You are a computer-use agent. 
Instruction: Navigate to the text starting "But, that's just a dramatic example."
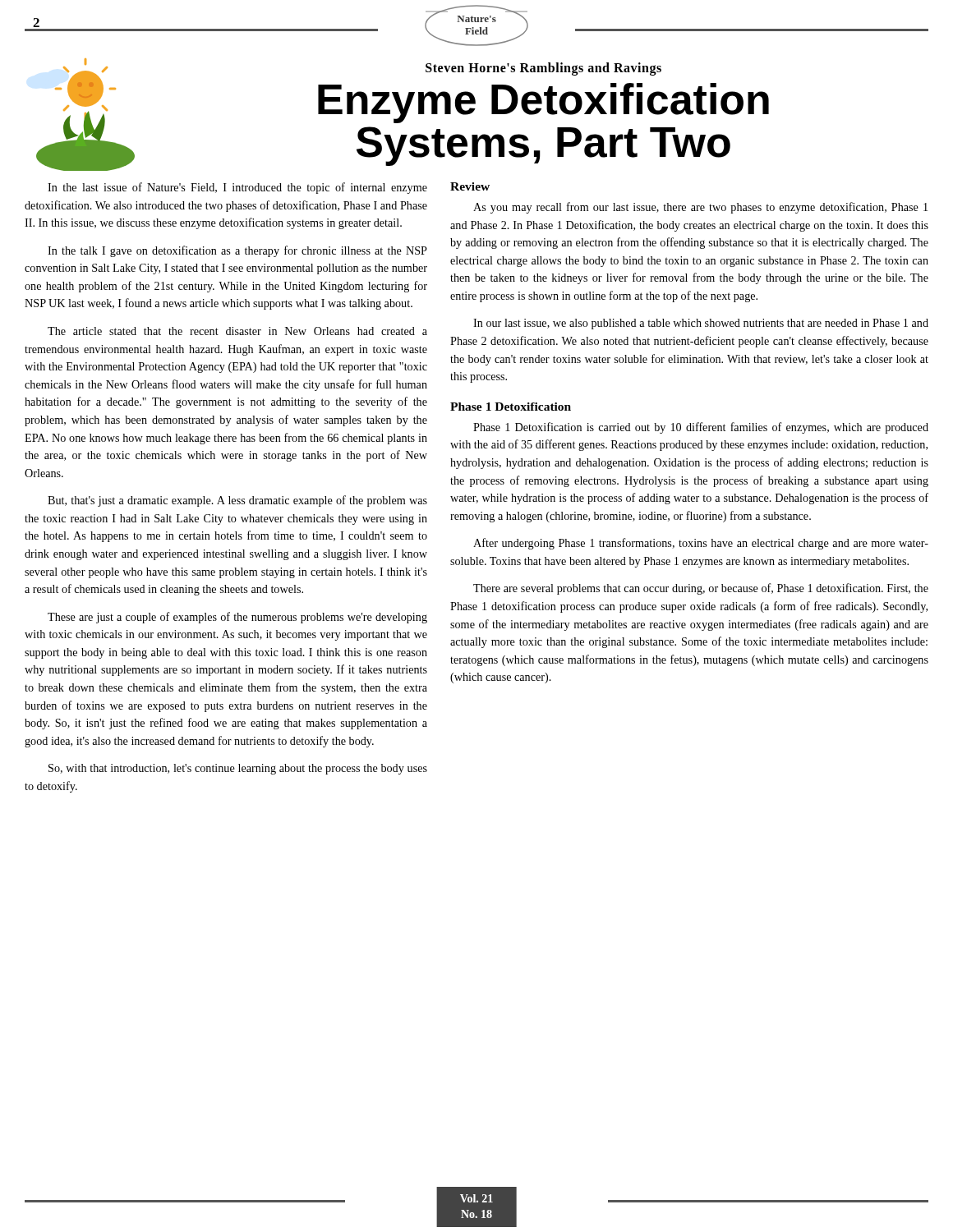tap(226, 545)
